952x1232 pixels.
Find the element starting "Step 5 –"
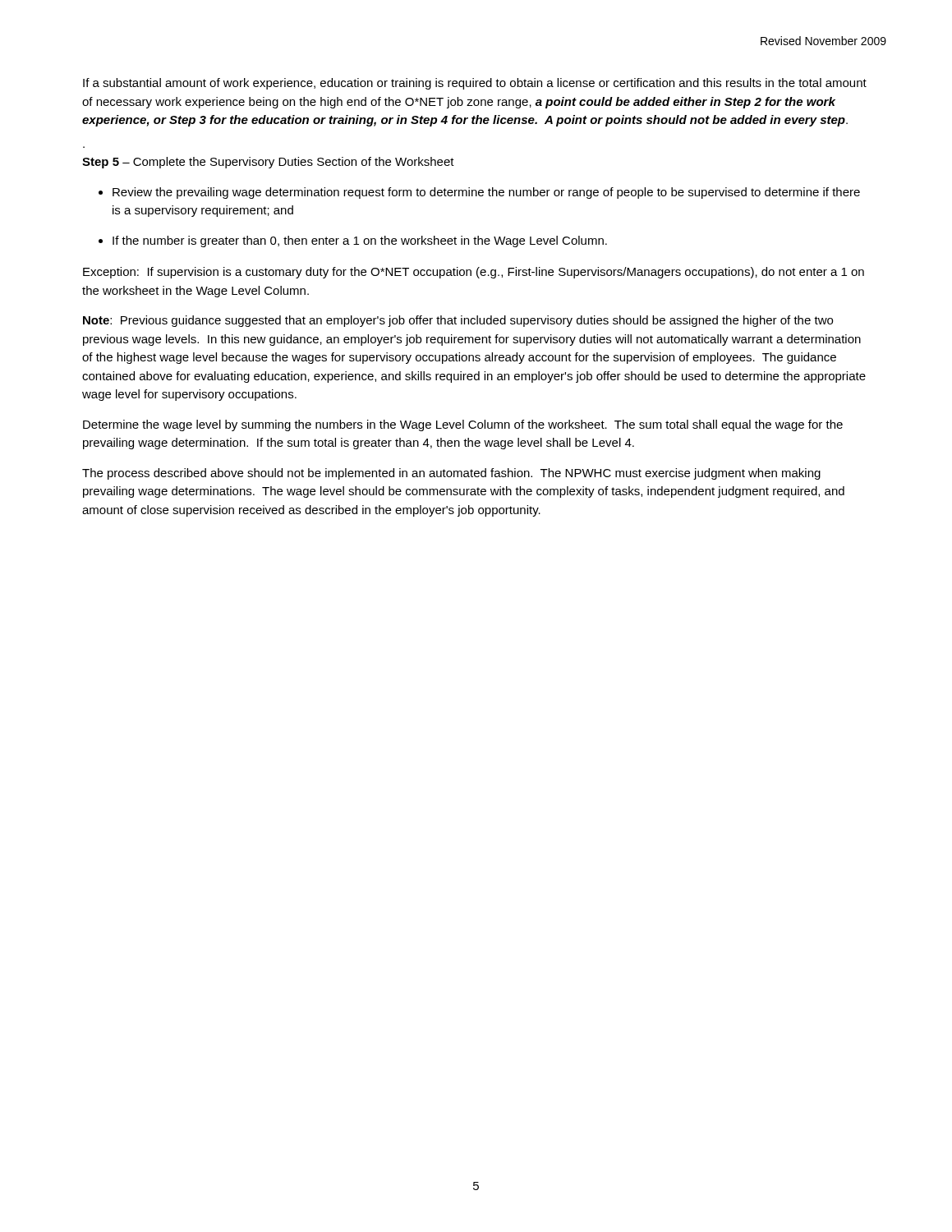tap(268, 161)
